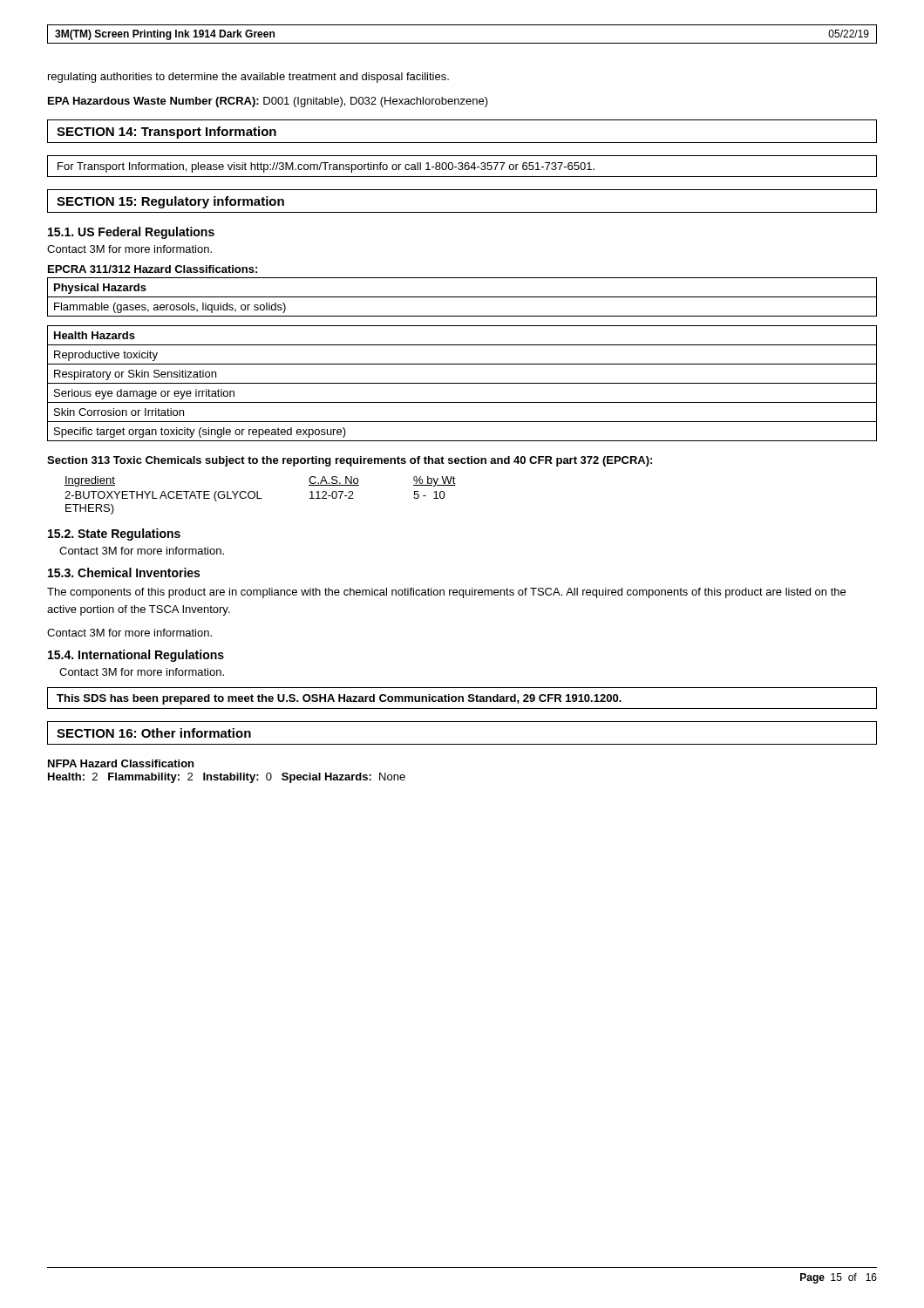Image resolution: width=924 pixels, height=1308 pixels.
Task: Select the region starting "SECTION 15: Regulatory information"
Action: pos(462,201)
